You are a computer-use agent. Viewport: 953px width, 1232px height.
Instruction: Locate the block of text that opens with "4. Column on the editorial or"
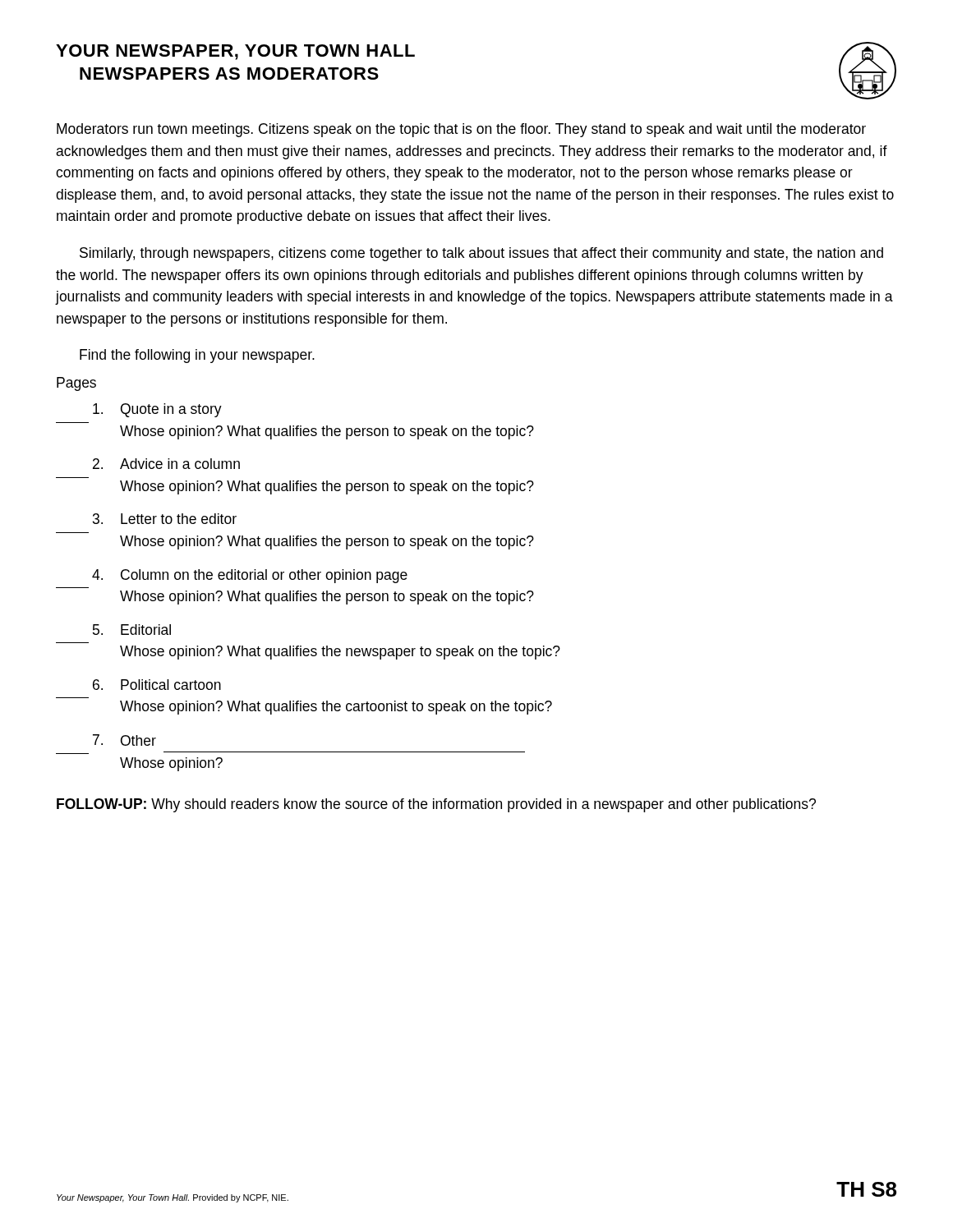[x=476, y=586]
